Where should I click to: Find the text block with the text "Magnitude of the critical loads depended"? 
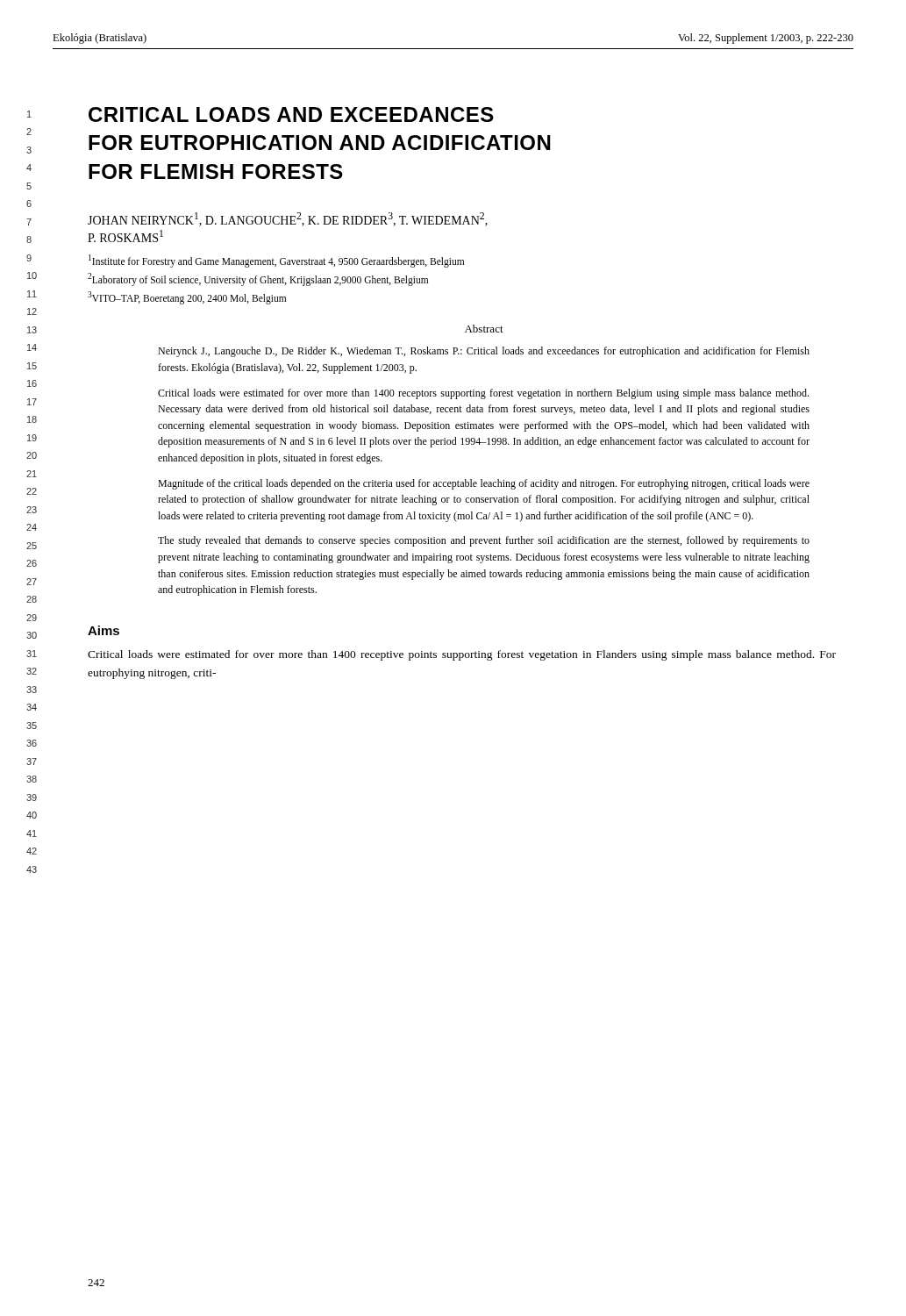(484, 499)
